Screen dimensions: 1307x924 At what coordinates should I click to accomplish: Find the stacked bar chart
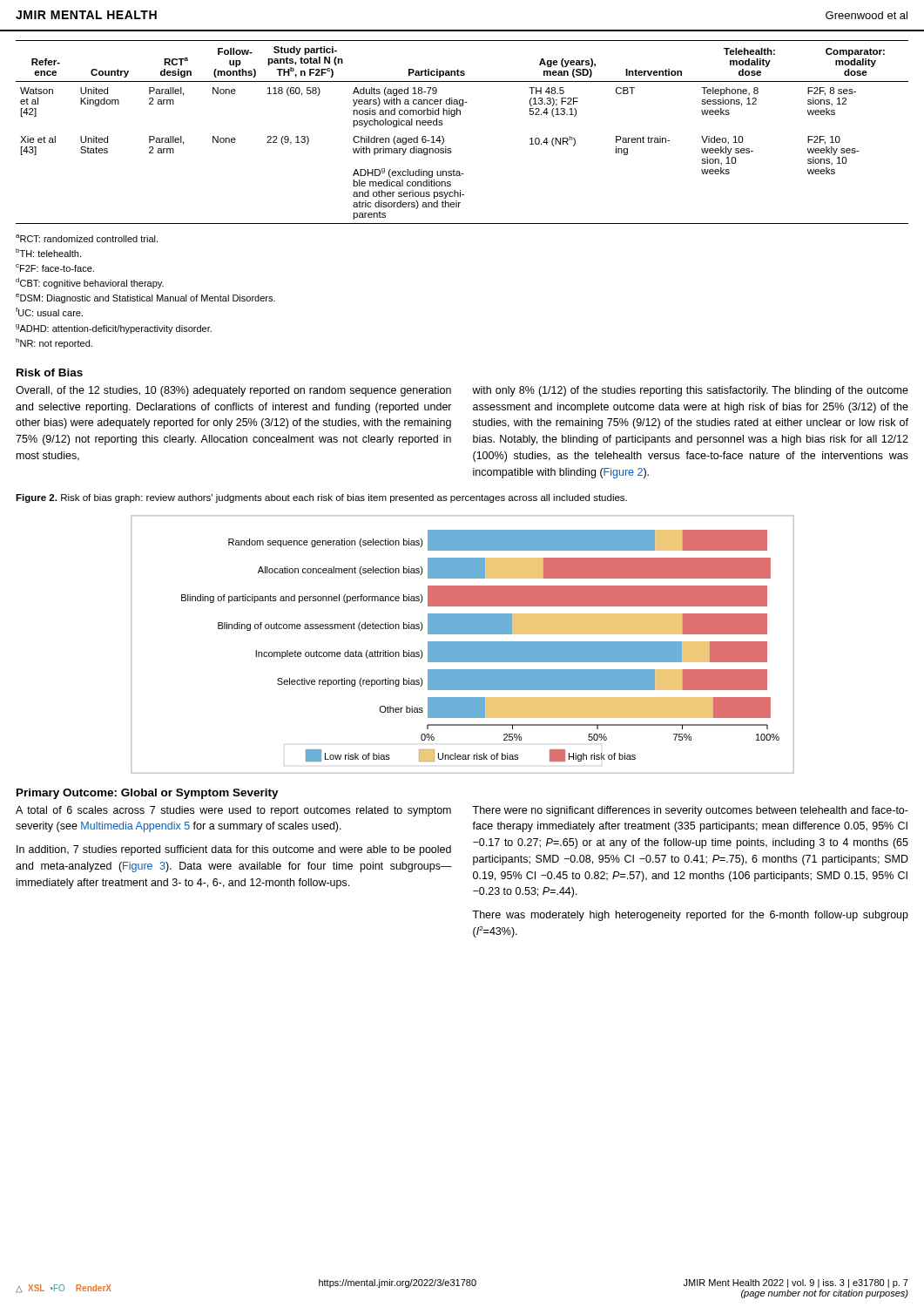[462, 644]
